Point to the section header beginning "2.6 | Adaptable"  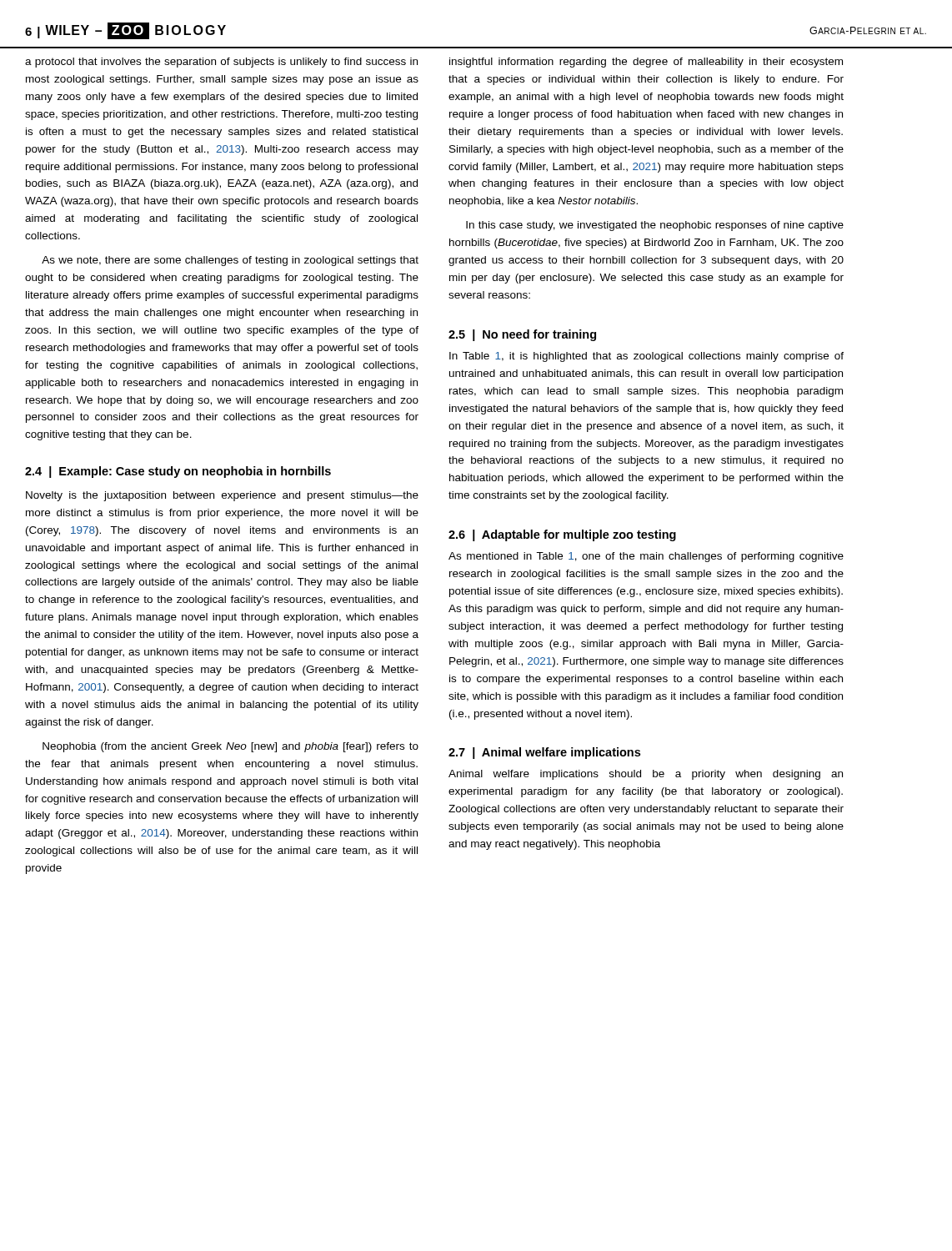[562, 535]
